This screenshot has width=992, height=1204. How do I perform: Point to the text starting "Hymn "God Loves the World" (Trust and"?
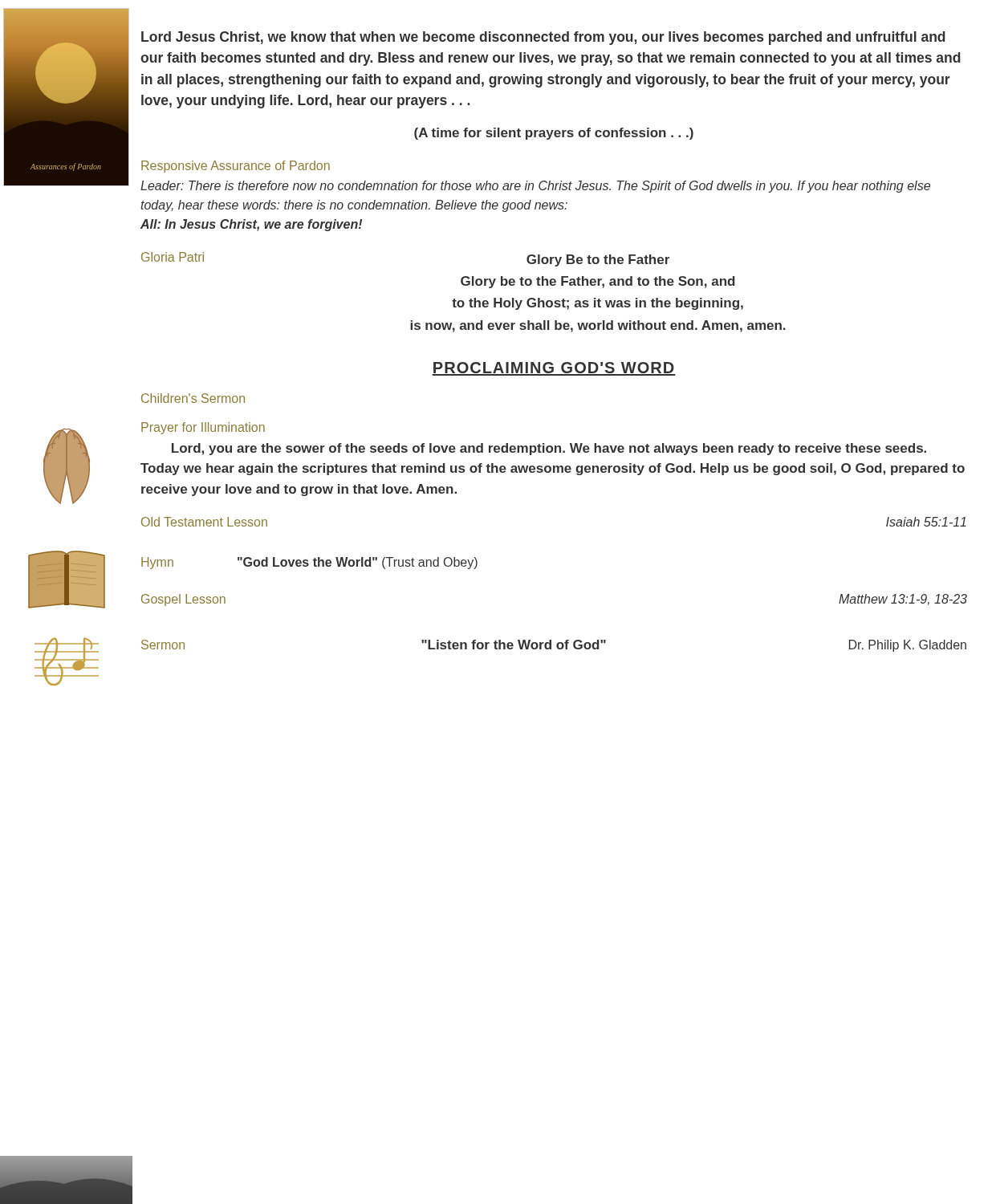coord(309,563)
